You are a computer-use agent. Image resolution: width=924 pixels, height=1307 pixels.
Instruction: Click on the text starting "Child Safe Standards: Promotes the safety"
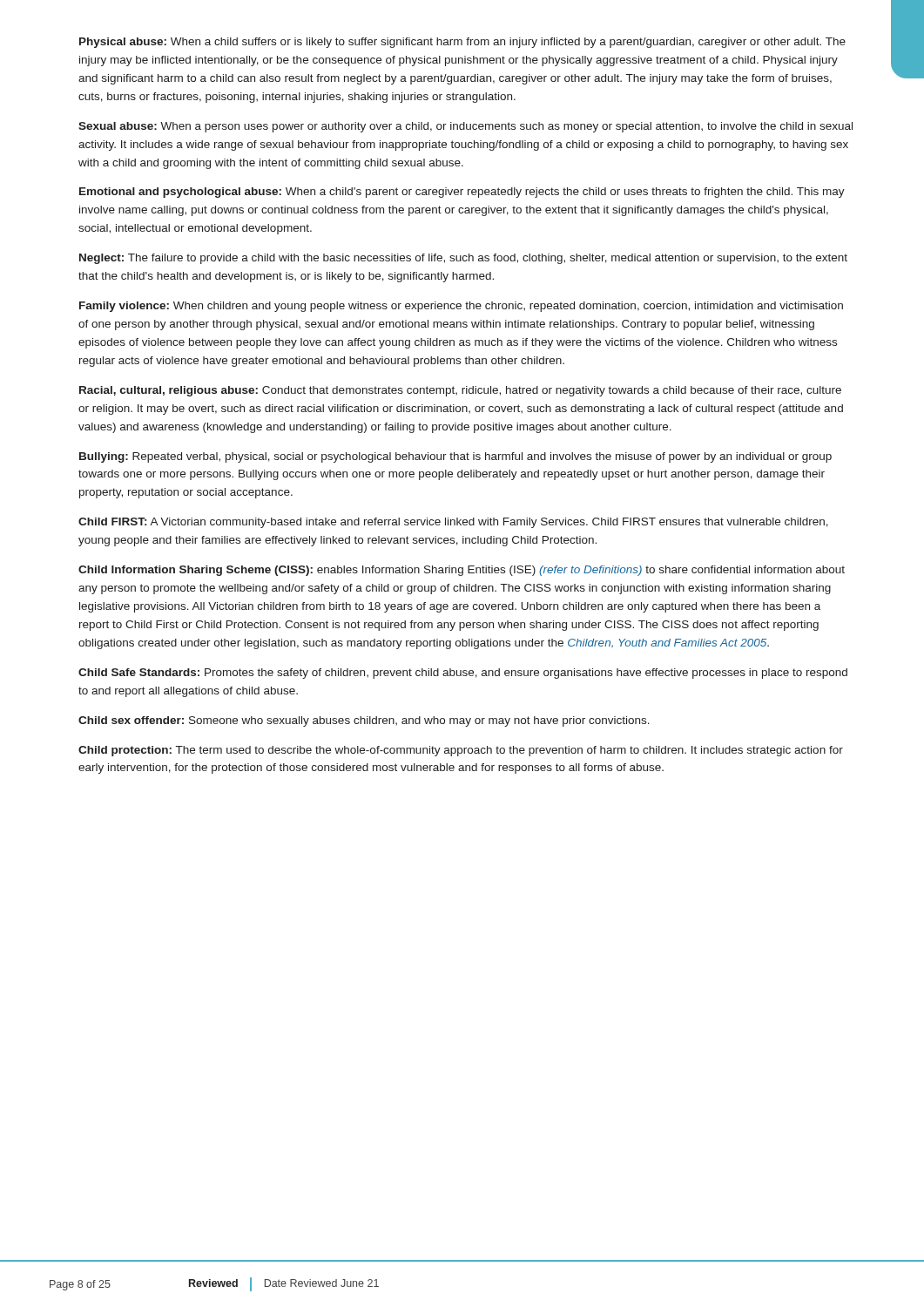(x=466, y=682)
